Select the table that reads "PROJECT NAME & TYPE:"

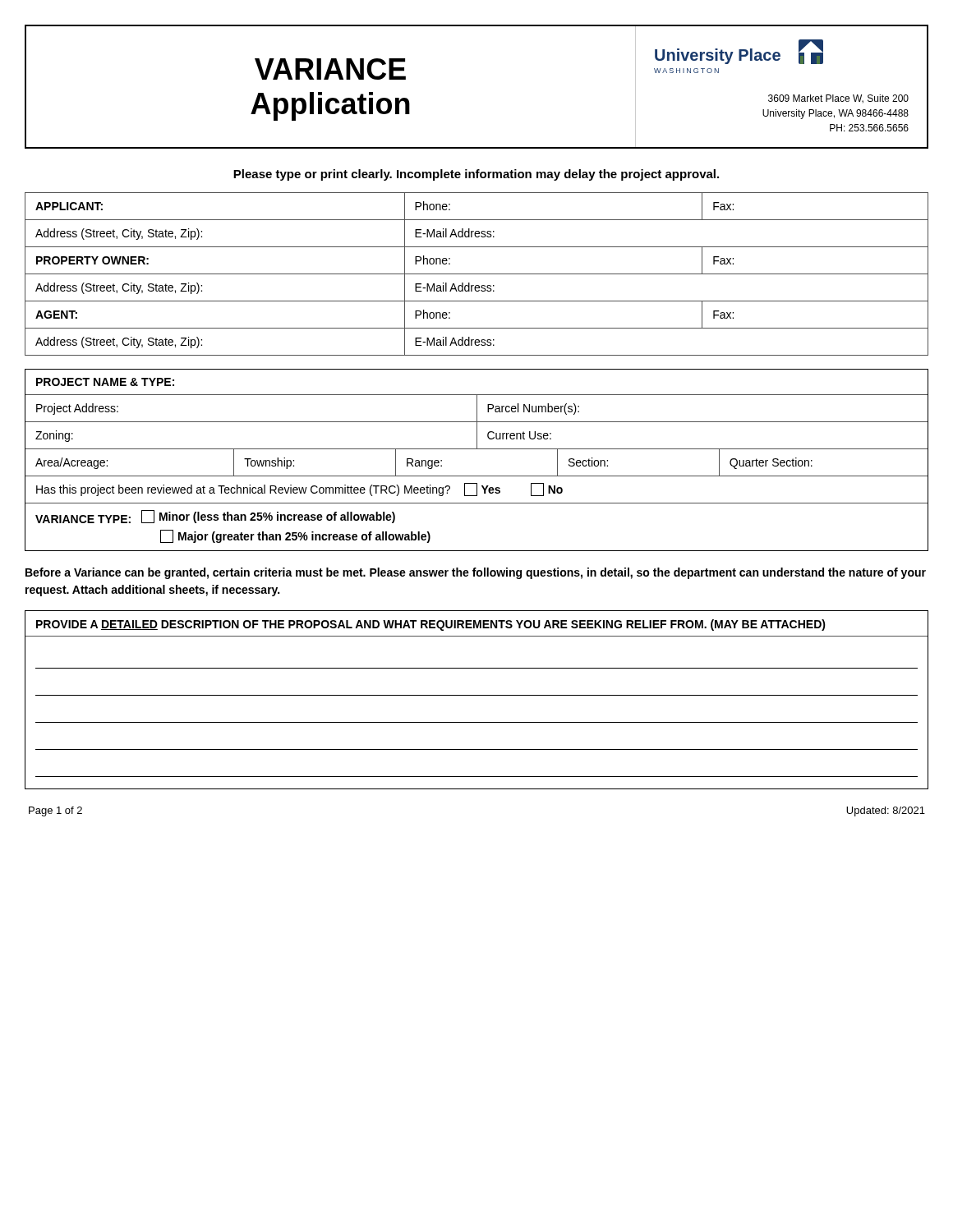476,460
